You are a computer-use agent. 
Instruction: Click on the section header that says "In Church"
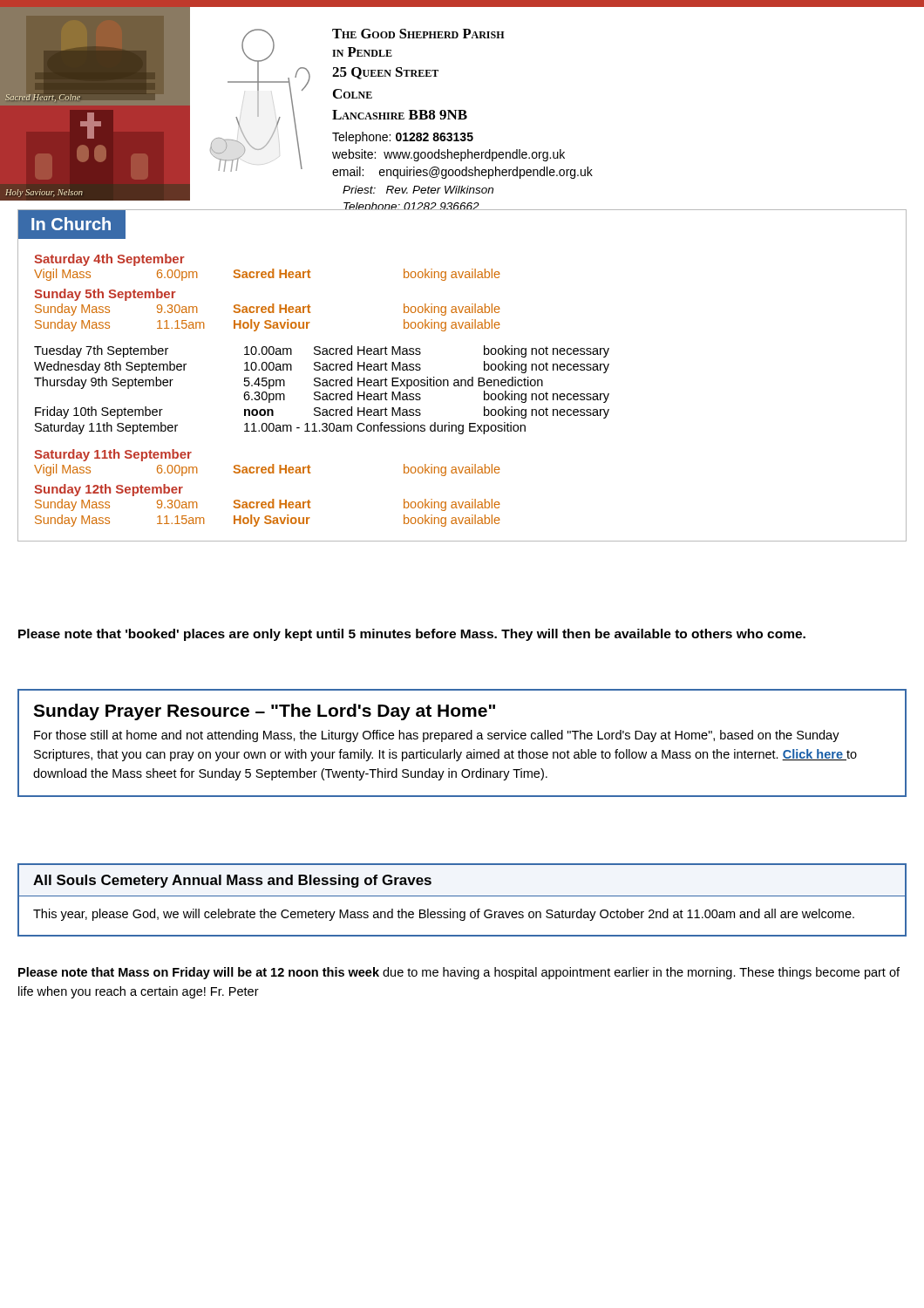pos(71,224)
